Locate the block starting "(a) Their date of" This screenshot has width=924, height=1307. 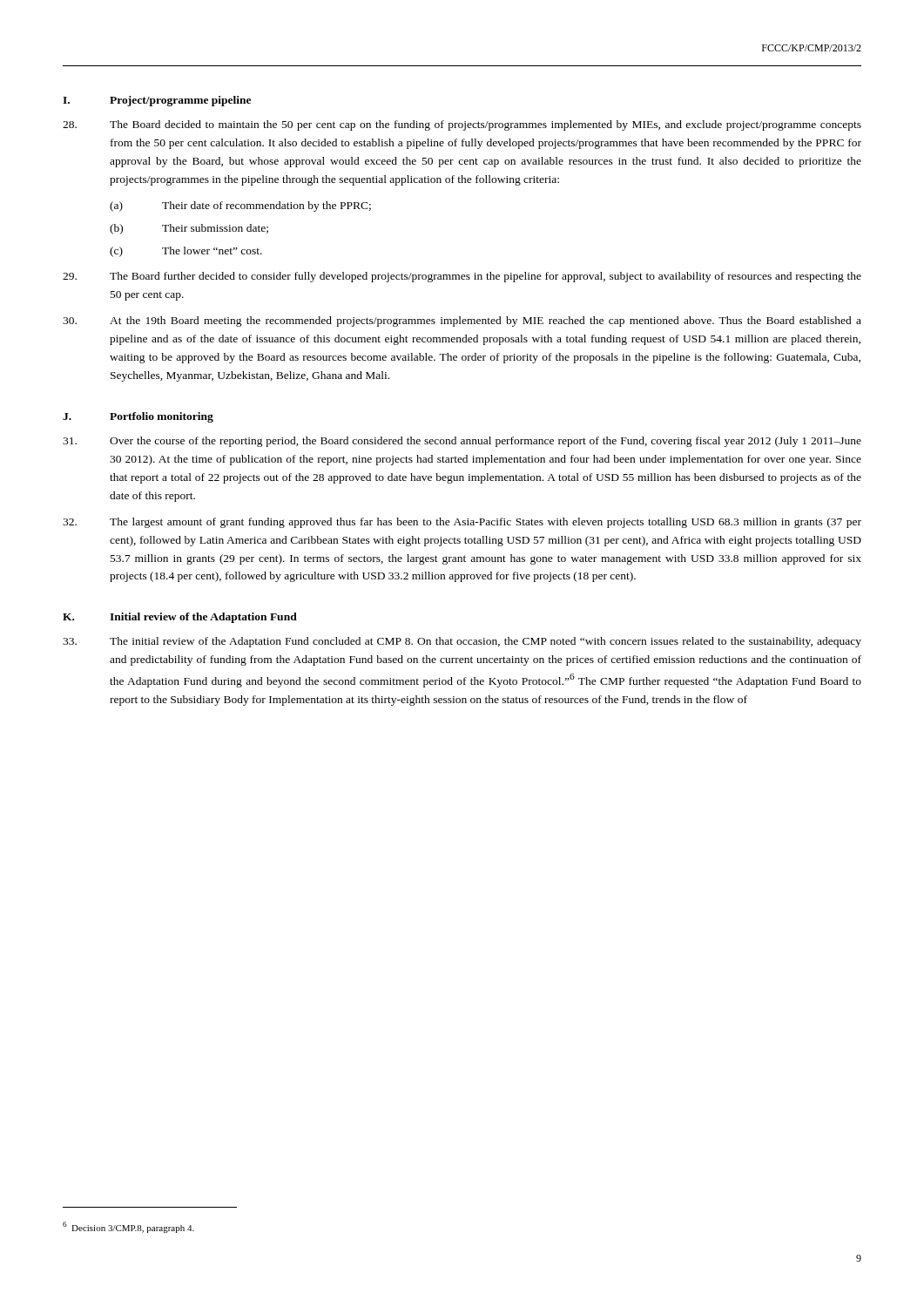(x=240, y=207)
